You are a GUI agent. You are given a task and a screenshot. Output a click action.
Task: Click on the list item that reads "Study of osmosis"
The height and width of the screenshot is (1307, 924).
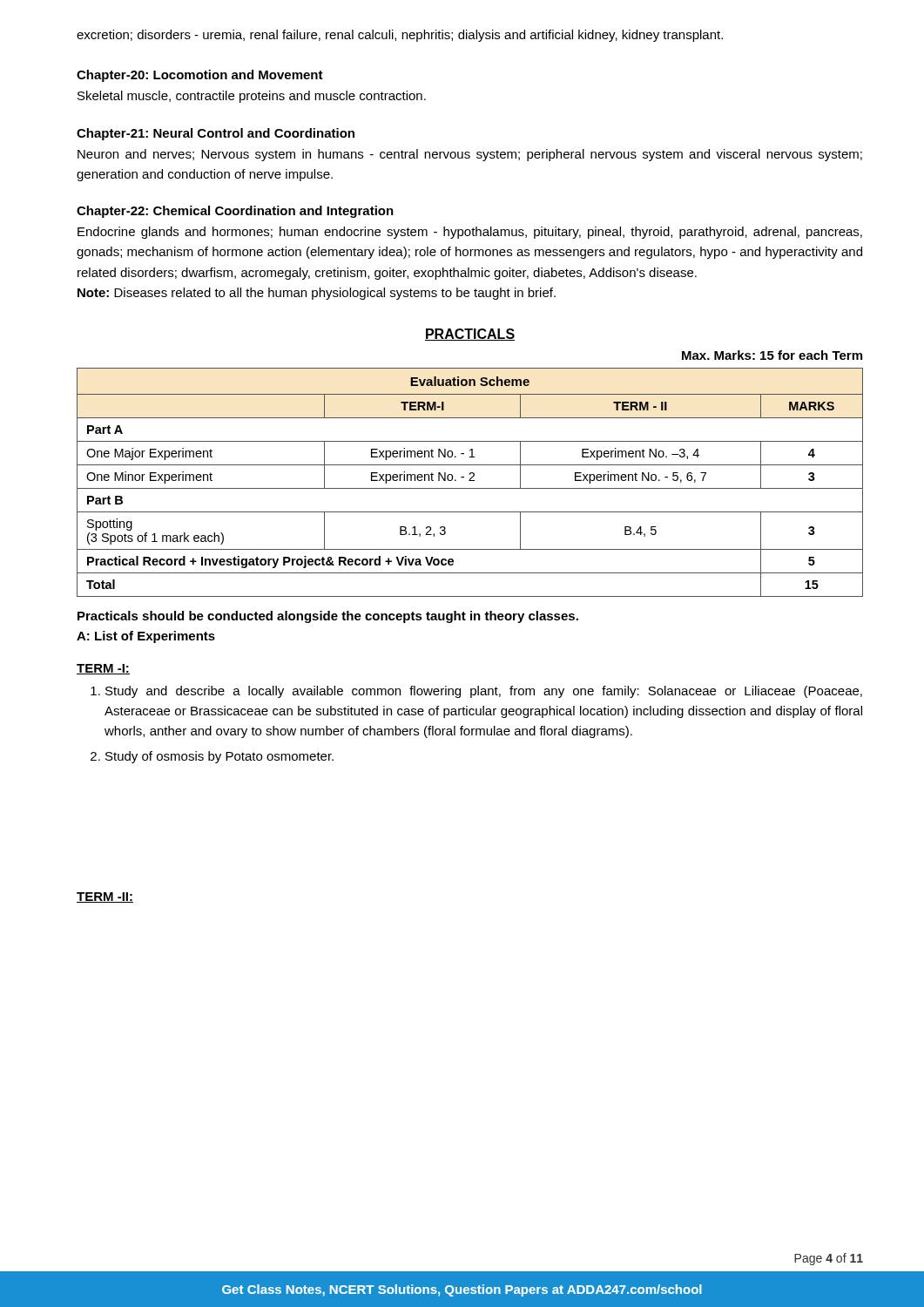[x=220, y=756]
